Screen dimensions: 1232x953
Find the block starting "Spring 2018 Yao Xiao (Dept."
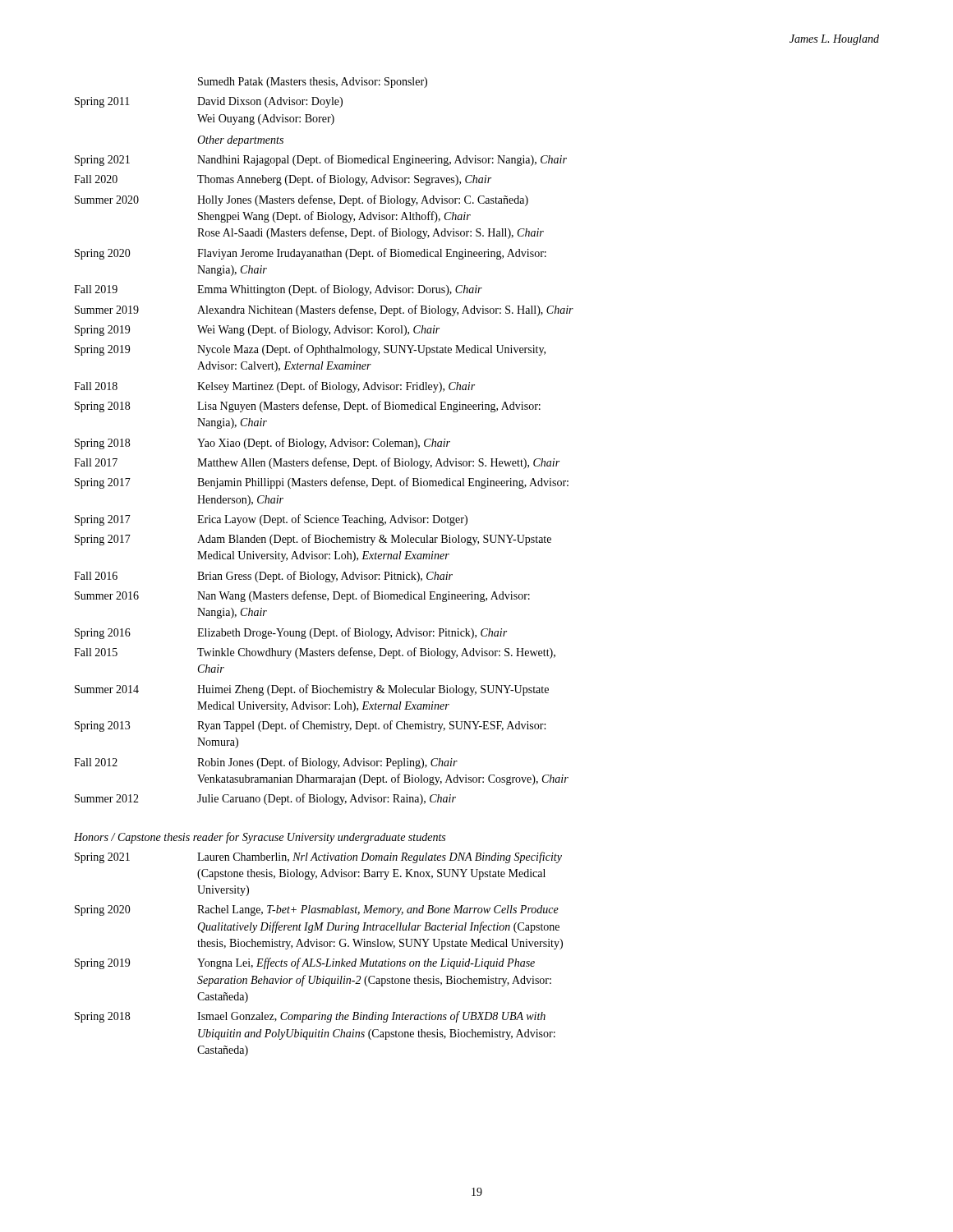click(x=262, y=444)
